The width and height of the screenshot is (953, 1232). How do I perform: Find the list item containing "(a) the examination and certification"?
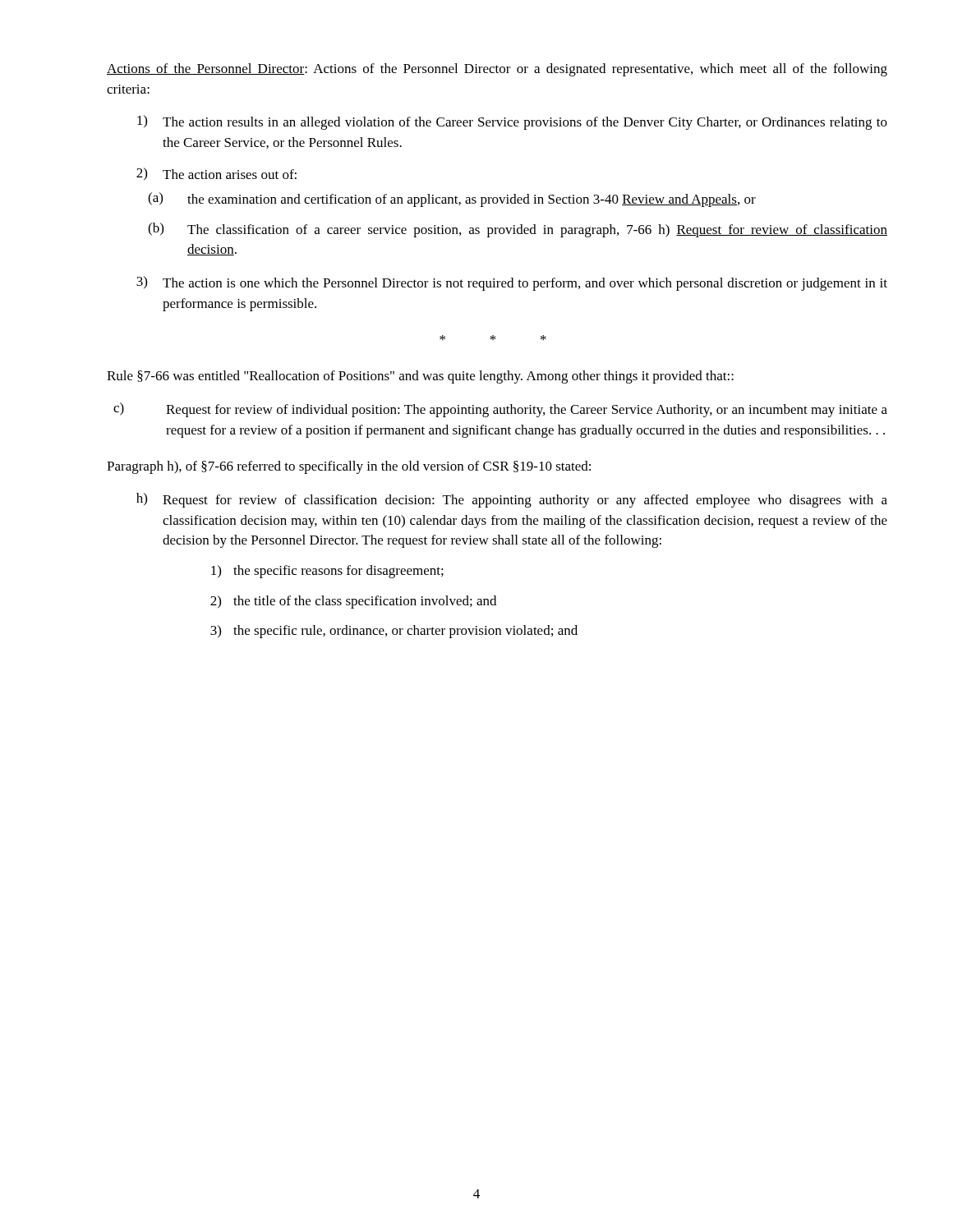coord(518,200)
